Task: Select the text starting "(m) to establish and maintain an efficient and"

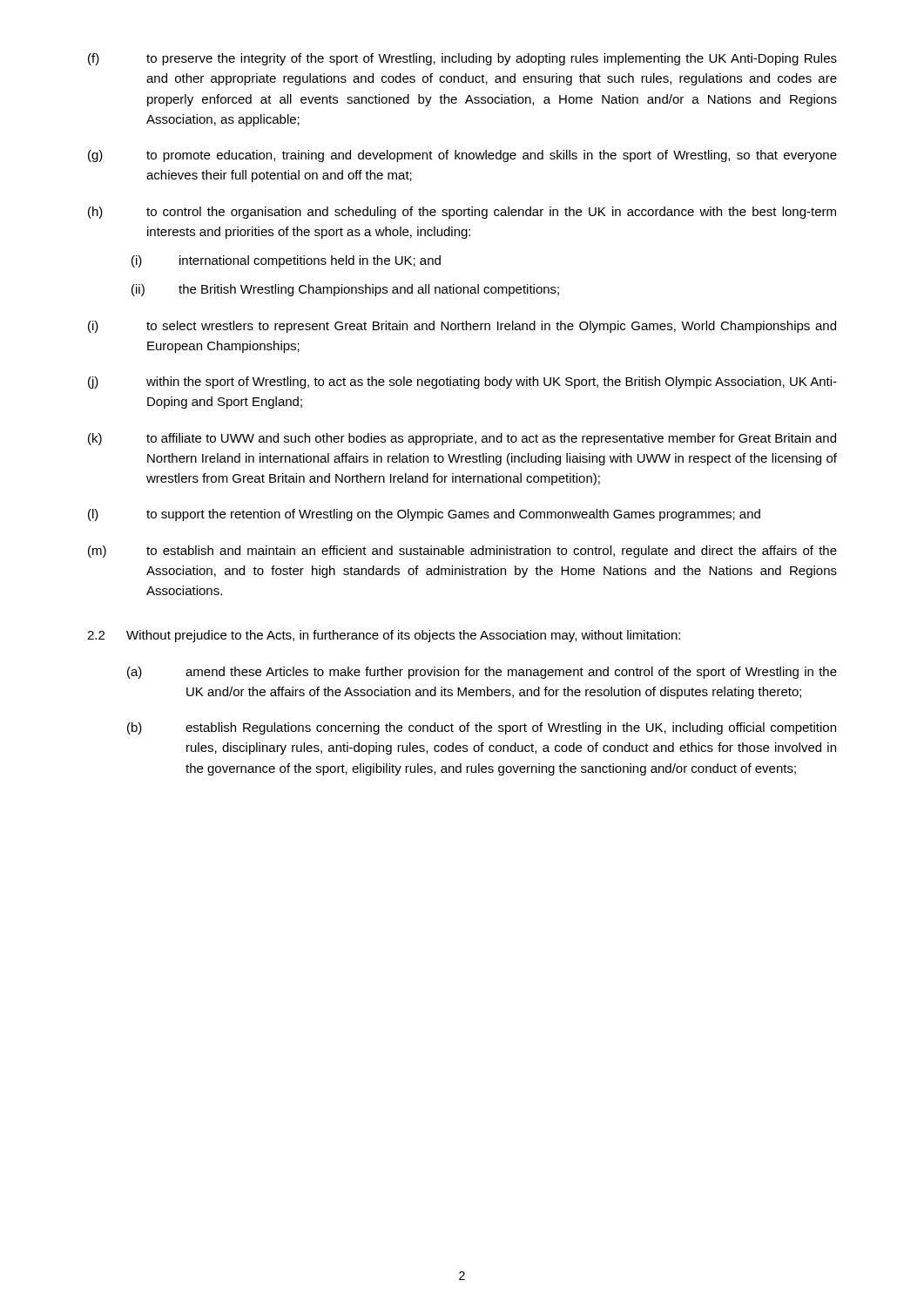Action: pyautogui.click(x=462, y=570)
